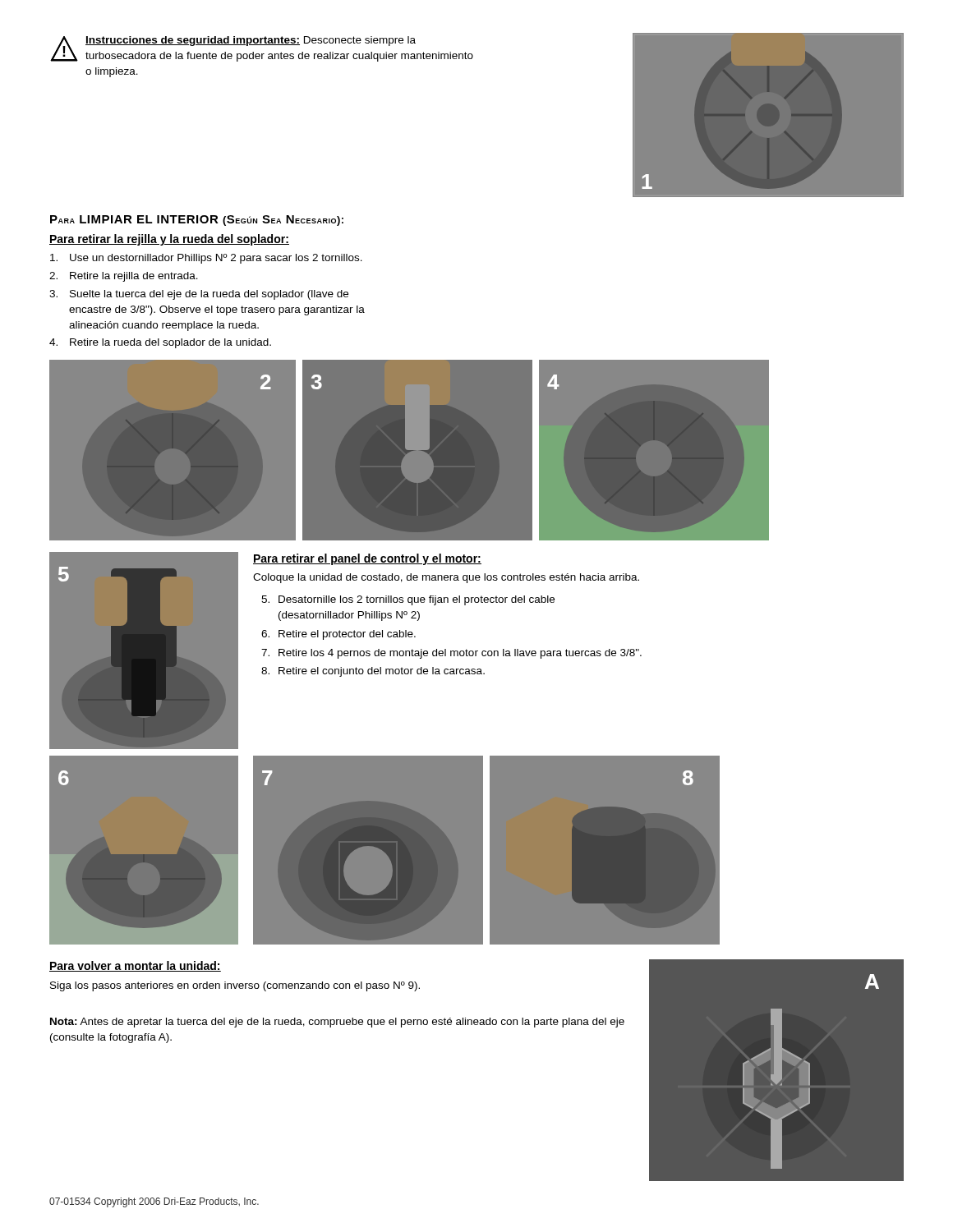Image resolution: width=953 pixels, height=1232 pixels.
Task: Find the block on this page that starts "Nota: Antes de apretar la tuerca del"
Action: (x=337, y=1029)
